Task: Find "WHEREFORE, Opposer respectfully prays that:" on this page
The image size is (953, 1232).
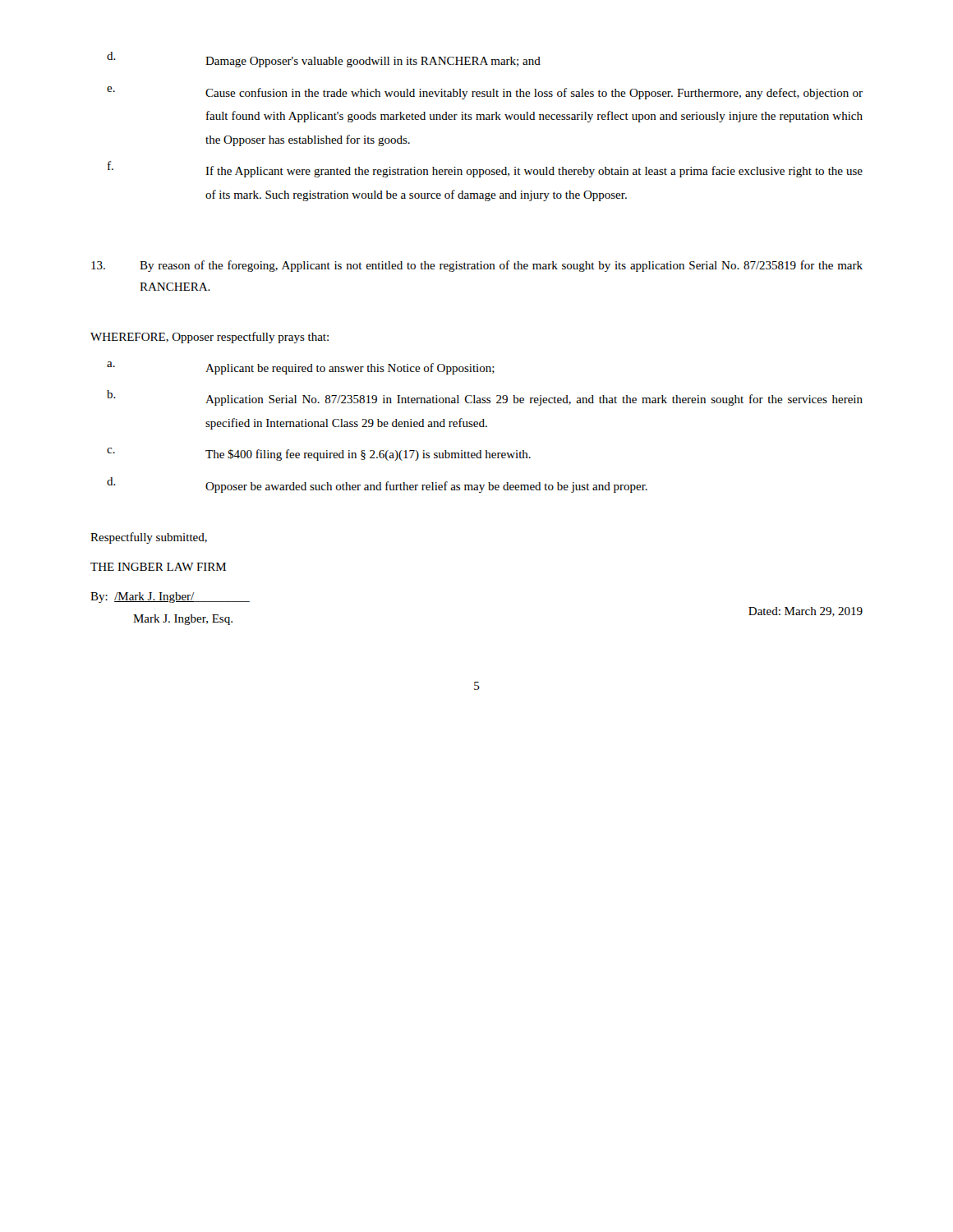Action: point(210,337)
